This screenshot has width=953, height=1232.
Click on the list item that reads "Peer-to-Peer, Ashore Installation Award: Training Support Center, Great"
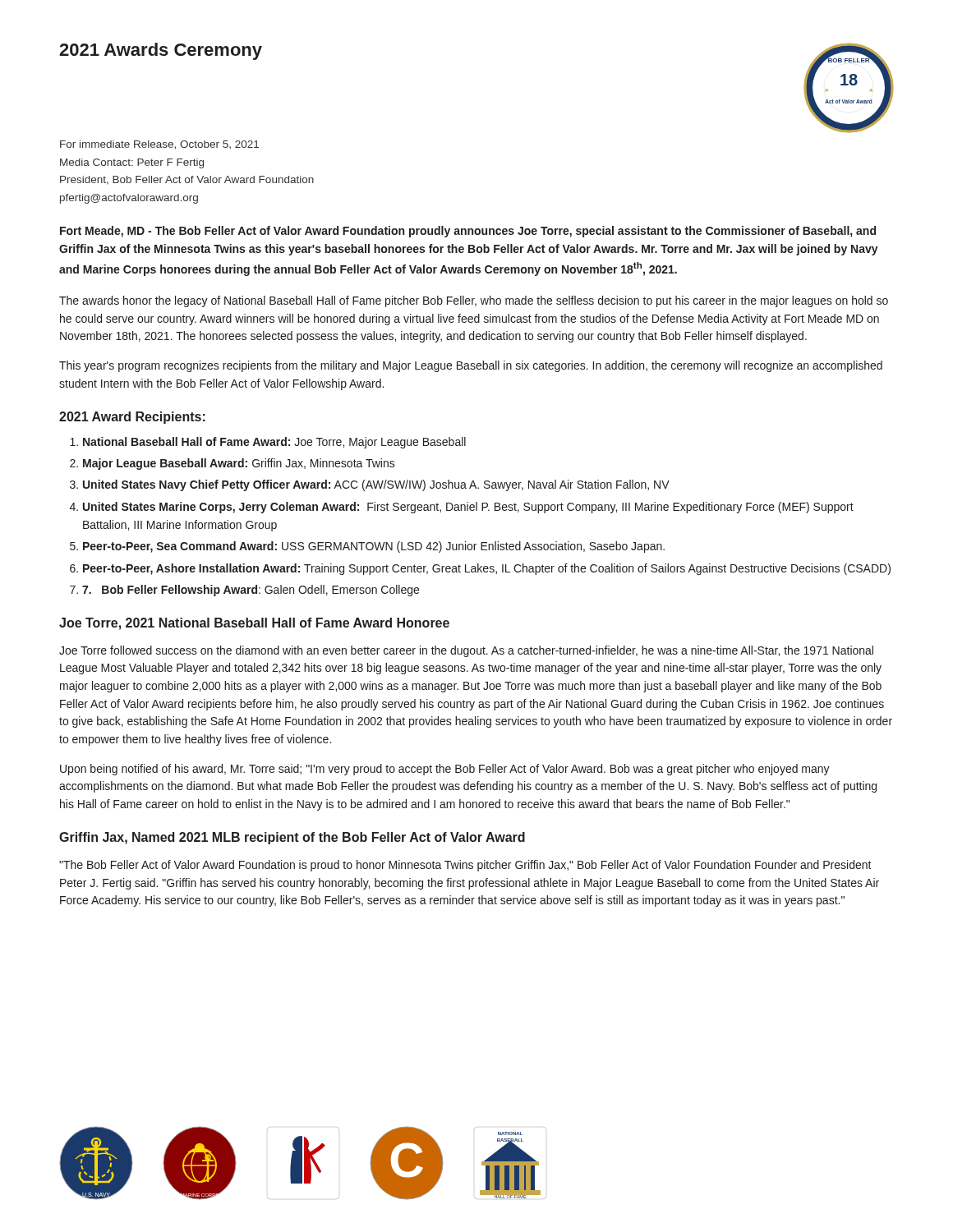[x=488, y=568]
